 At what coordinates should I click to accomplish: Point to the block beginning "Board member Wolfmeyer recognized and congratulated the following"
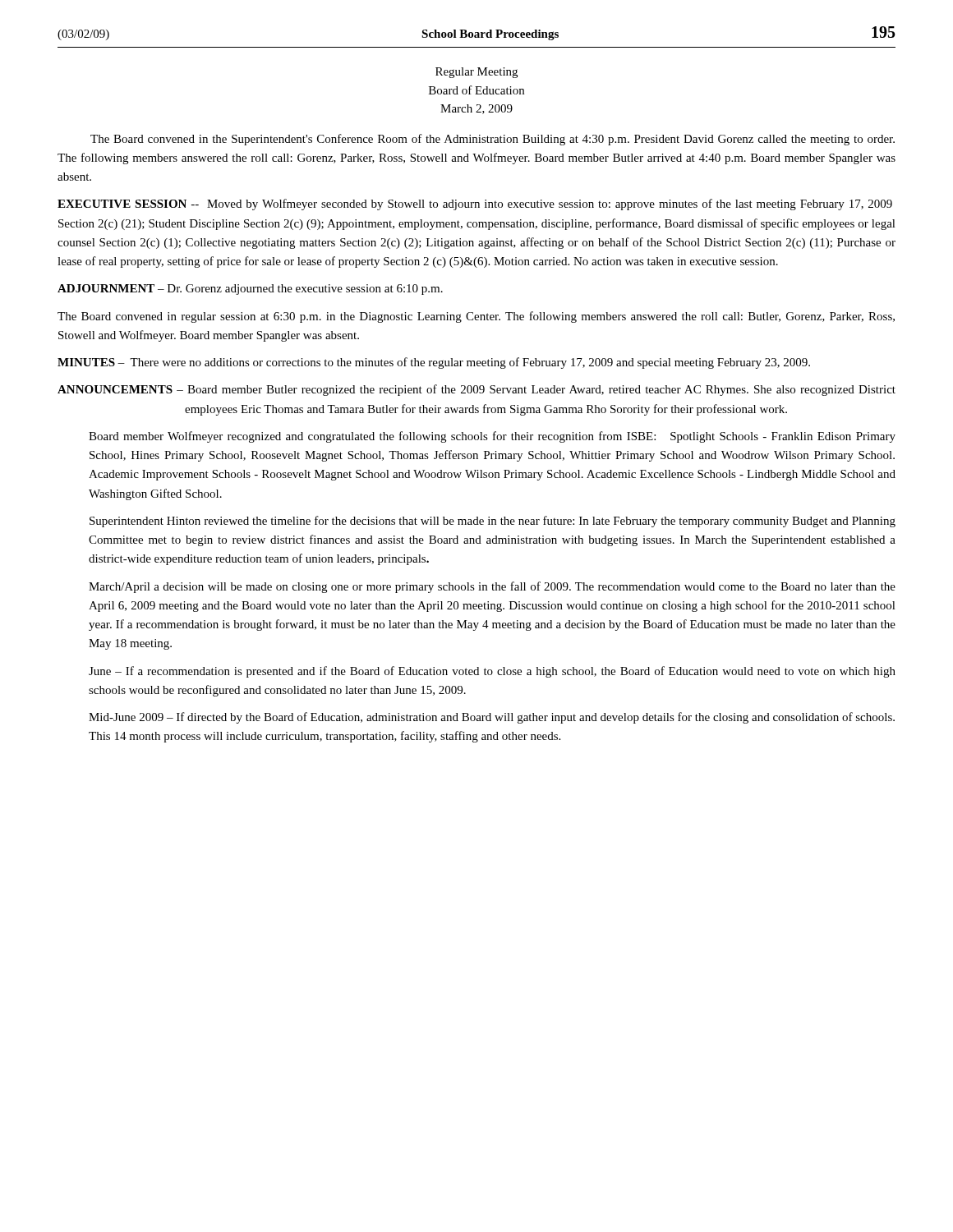492,465
